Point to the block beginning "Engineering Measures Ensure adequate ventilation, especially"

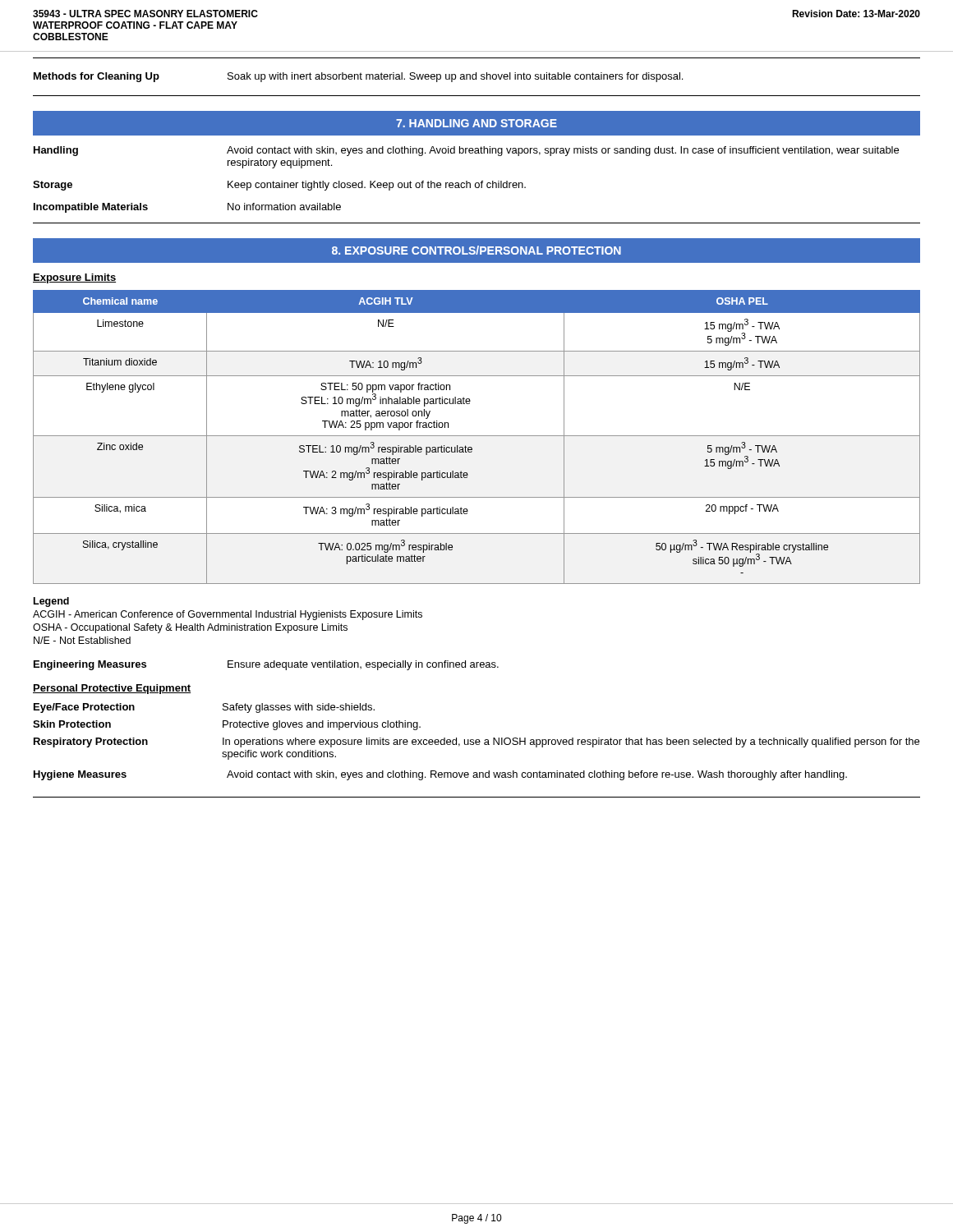tap(476, 664)
